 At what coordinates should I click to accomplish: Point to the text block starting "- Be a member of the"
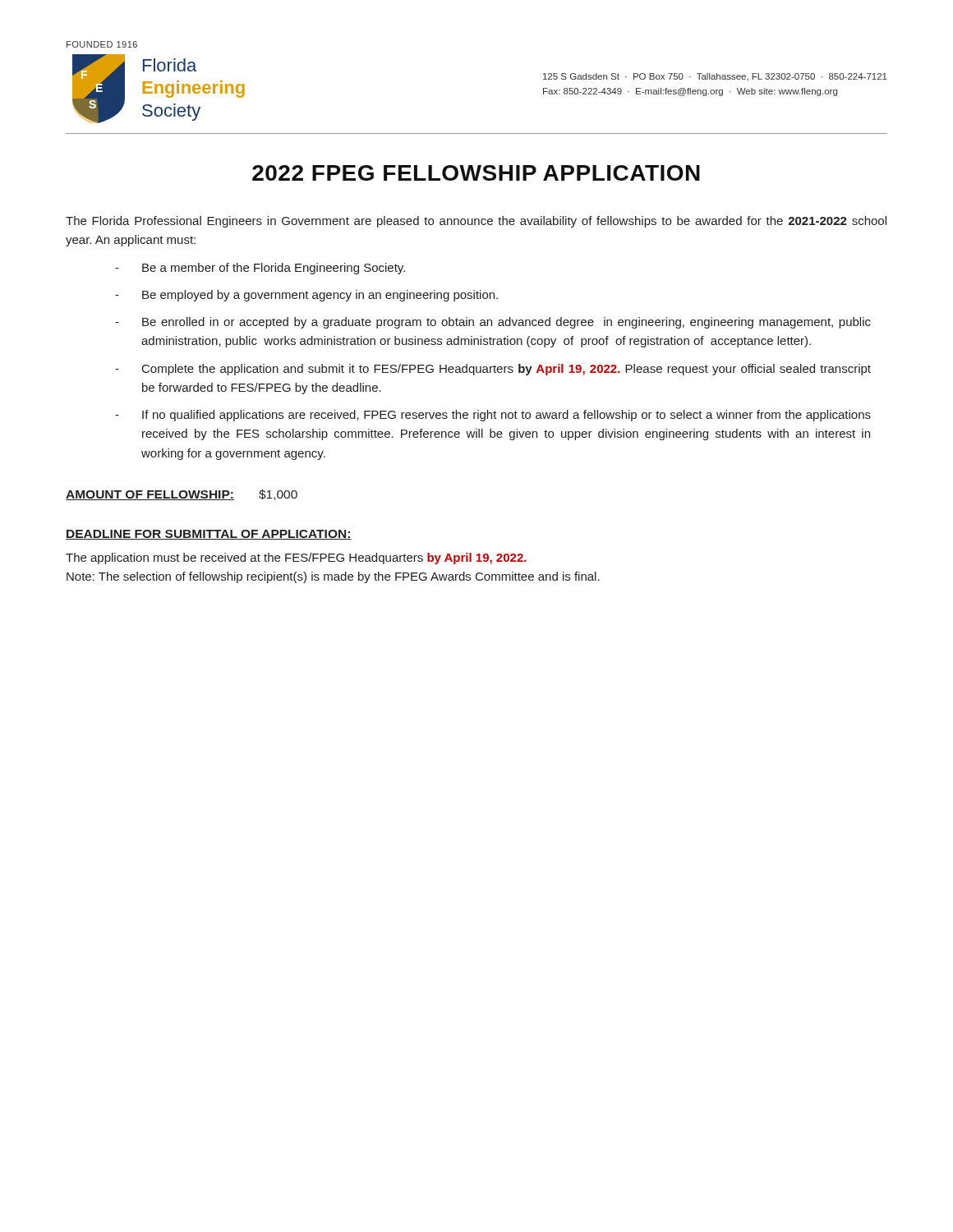260,269
